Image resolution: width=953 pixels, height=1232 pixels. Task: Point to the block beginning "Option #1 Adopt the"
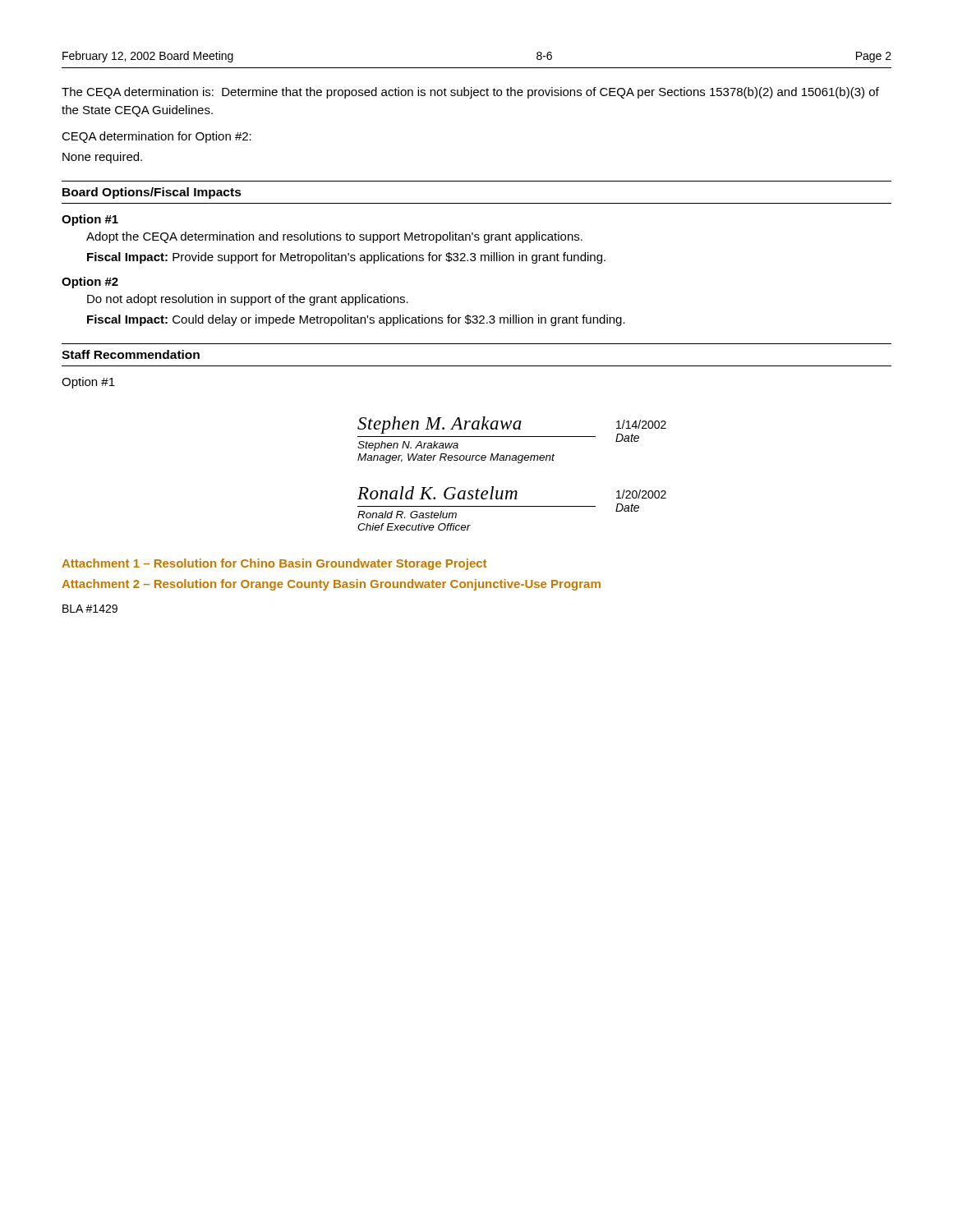tap(476, 239)
